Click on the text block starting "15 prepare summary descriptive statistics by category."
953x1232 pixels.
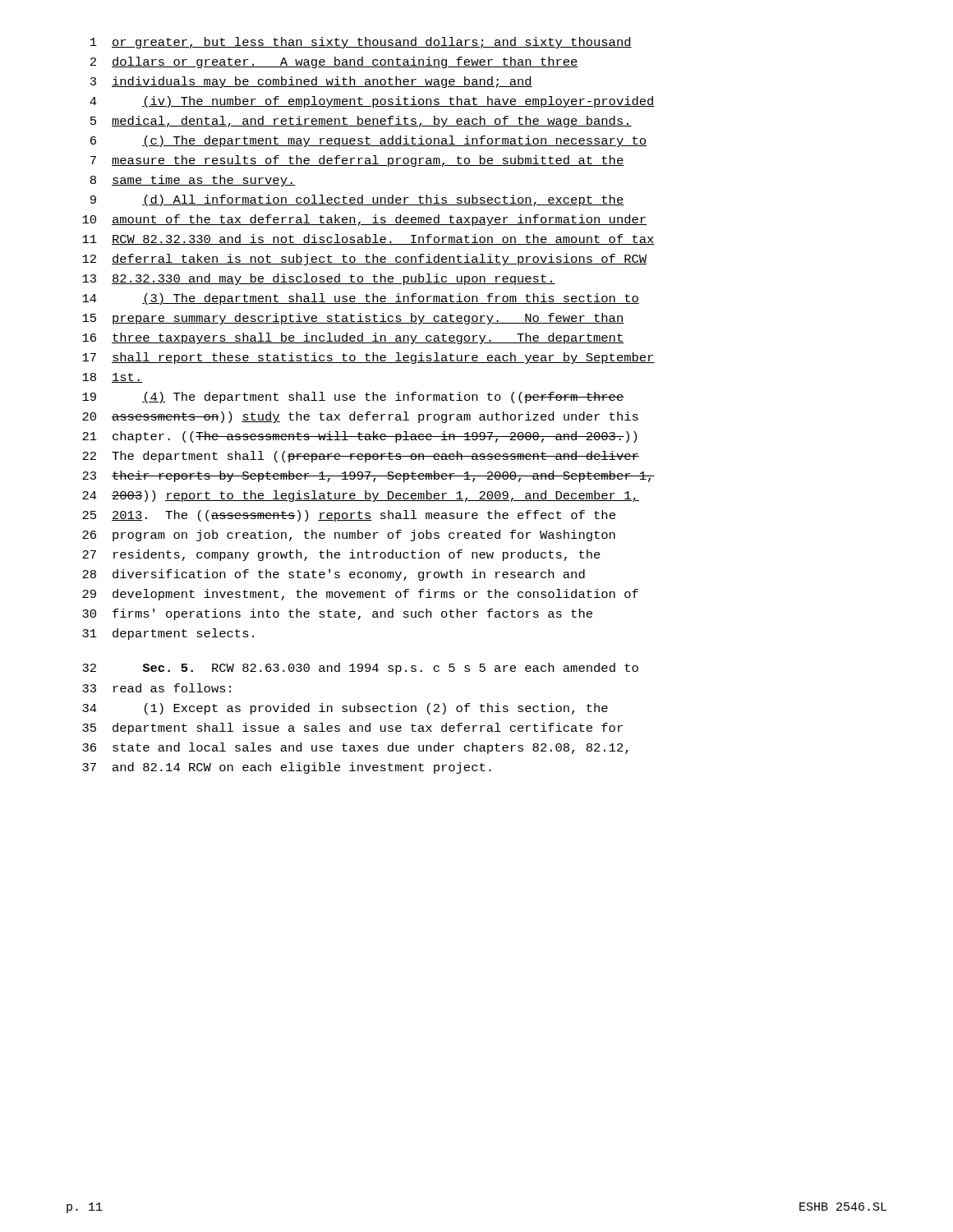click(476, 319)
